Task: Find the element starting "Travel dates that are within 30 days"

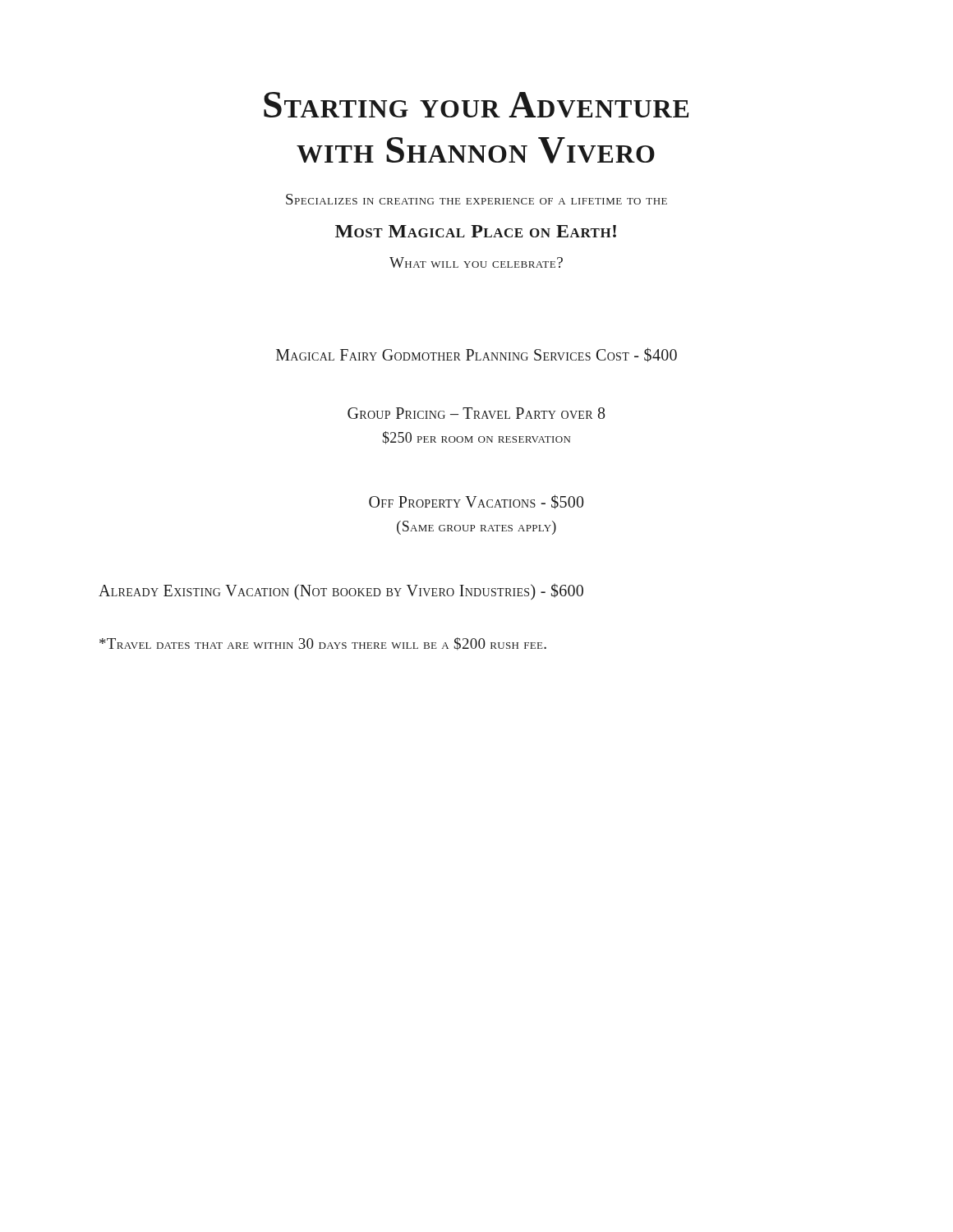Action: click(323, 644)
